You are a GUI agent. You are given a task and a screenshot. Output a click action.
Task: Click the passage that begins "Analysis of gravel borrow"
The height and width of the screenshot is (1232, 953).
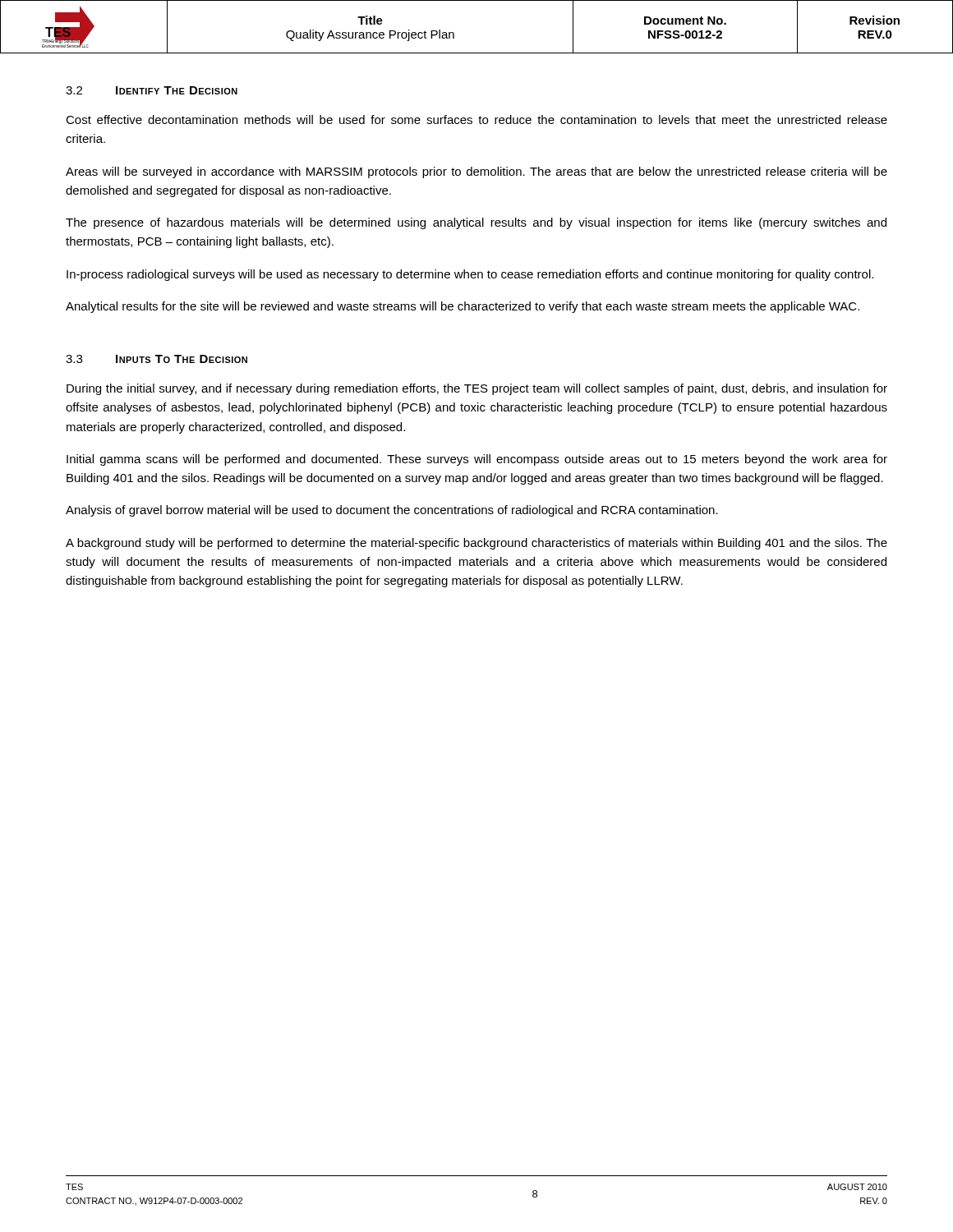coord(392,510)
